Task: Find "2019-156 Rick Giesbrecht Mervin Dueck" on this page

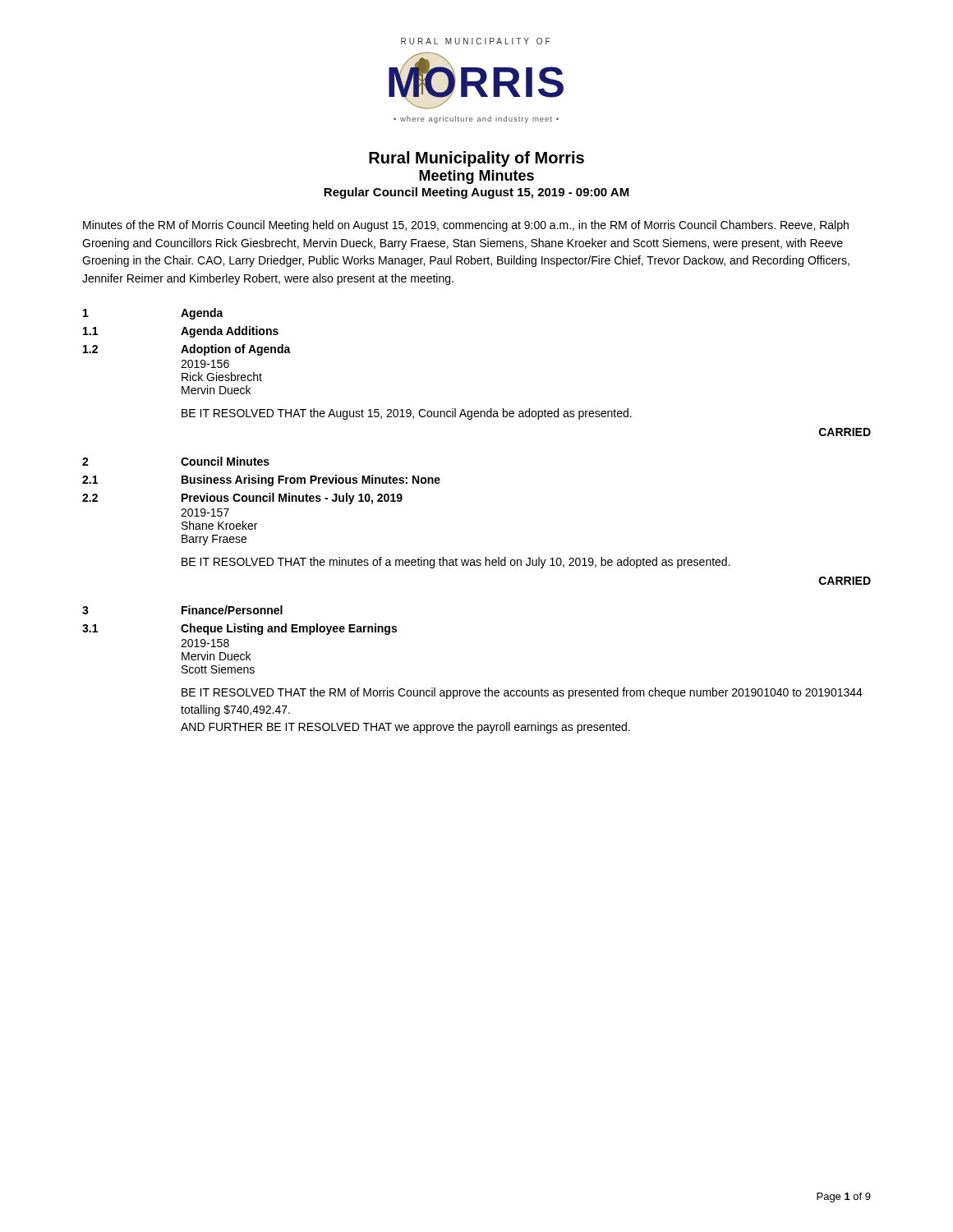Action: [x=205, y=364]
